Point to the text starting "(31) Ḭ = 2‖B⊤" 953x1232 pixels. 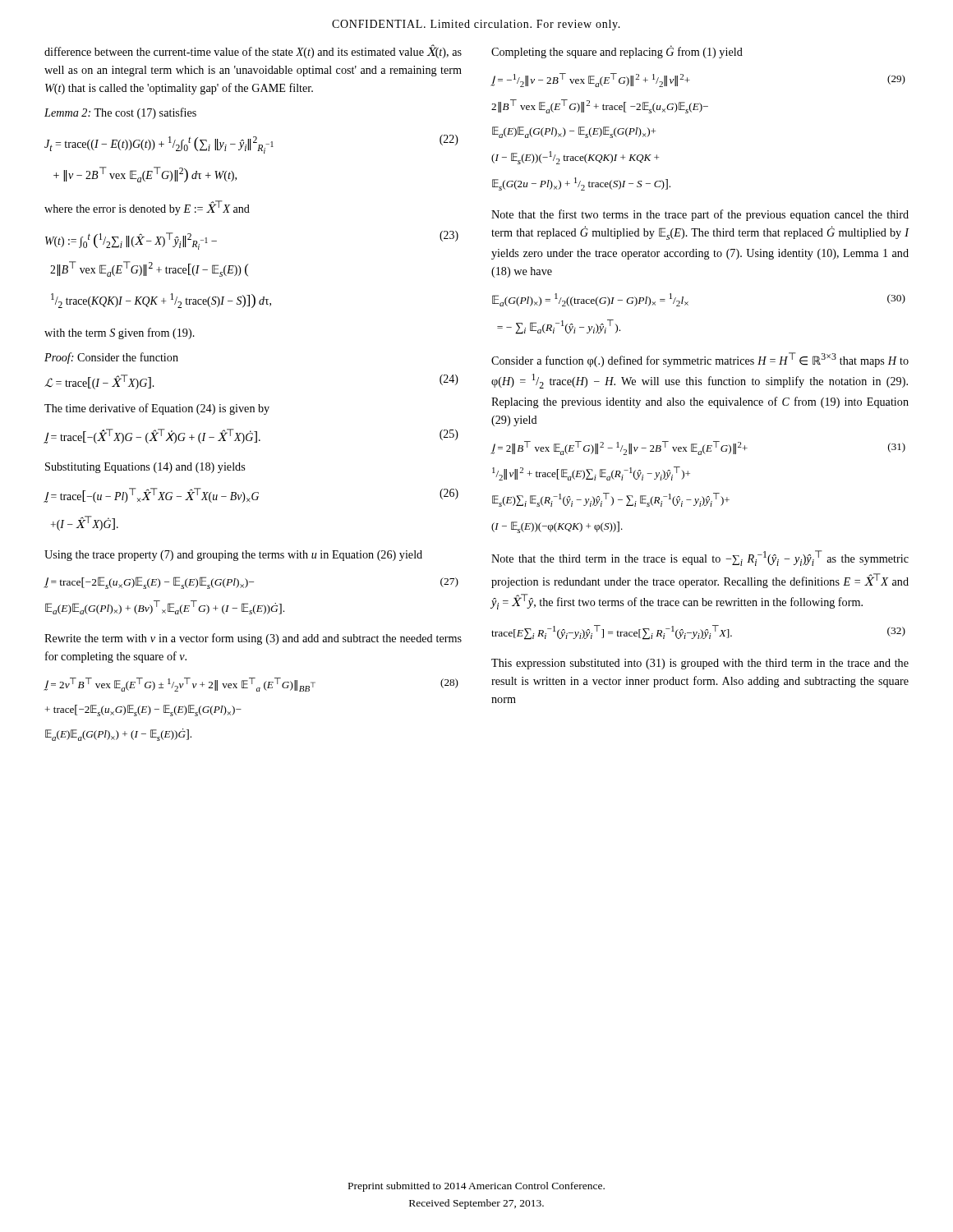[x=700, y=487]
